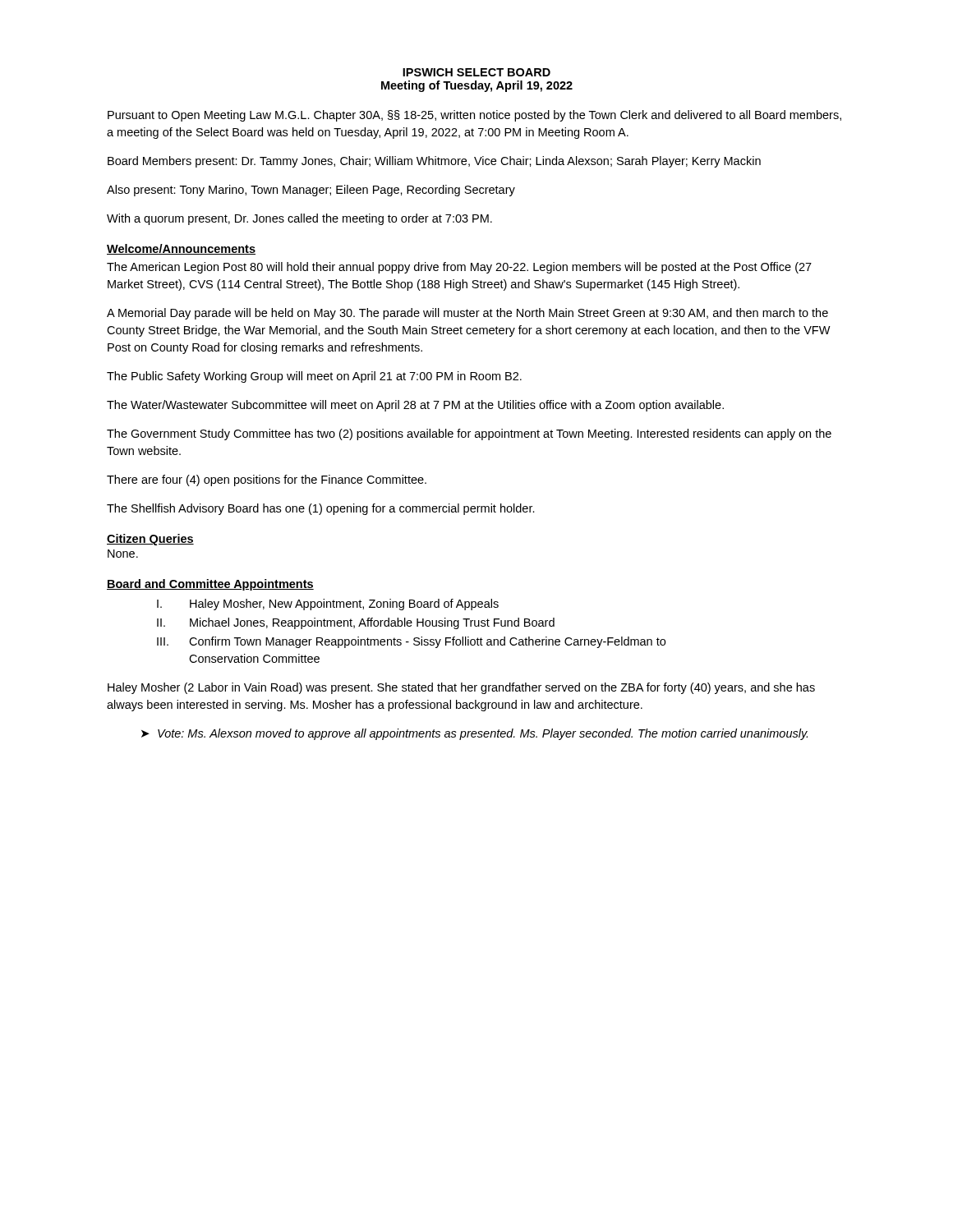Click on the section header that says "Board and Committee Appointments"
953x1232 pixels.
[210, 584]
